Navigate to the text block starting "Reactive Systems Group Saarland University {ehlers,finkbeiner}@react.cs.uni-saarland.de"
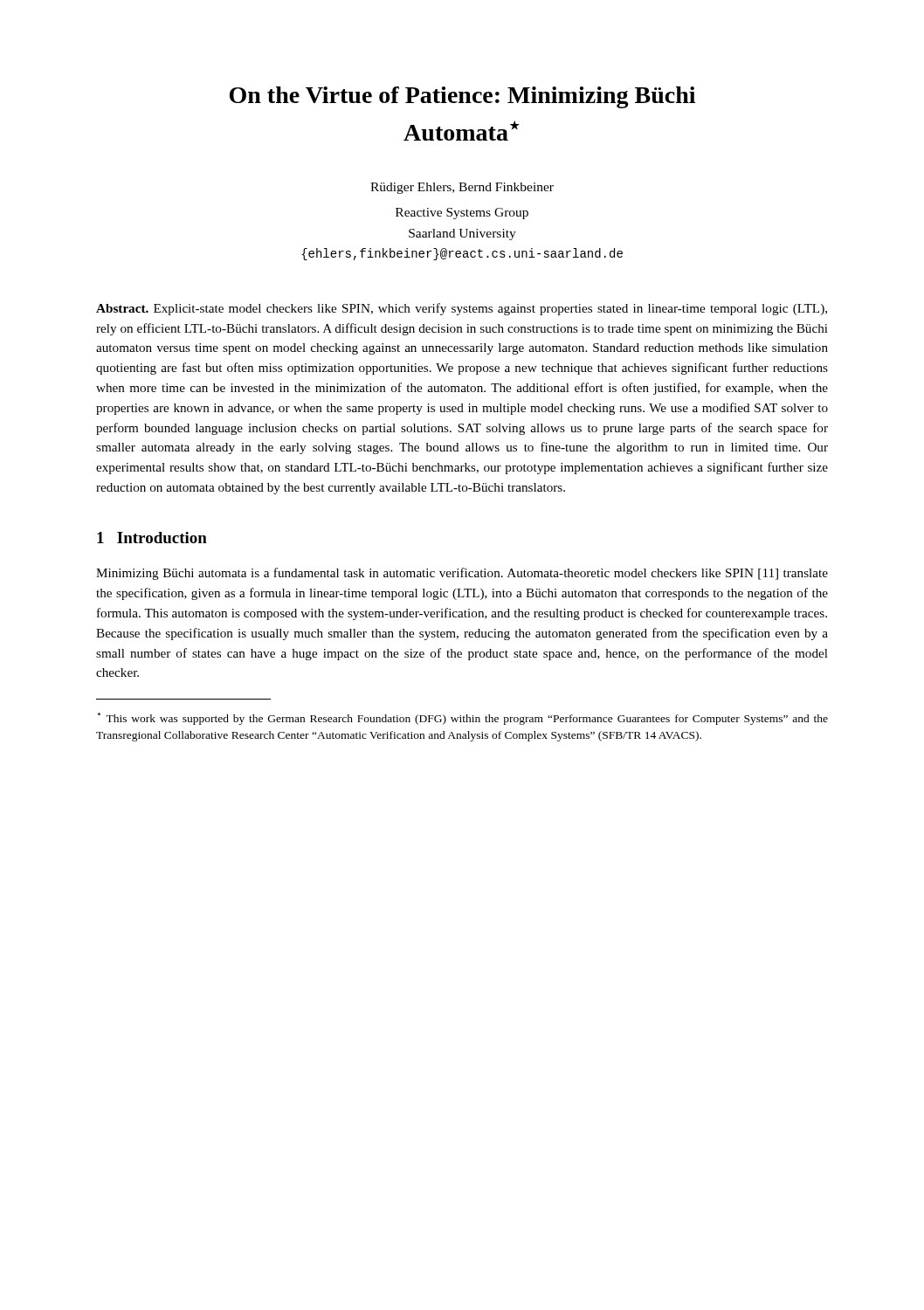This screenshot has width=924, height=1310. point(462,233)
